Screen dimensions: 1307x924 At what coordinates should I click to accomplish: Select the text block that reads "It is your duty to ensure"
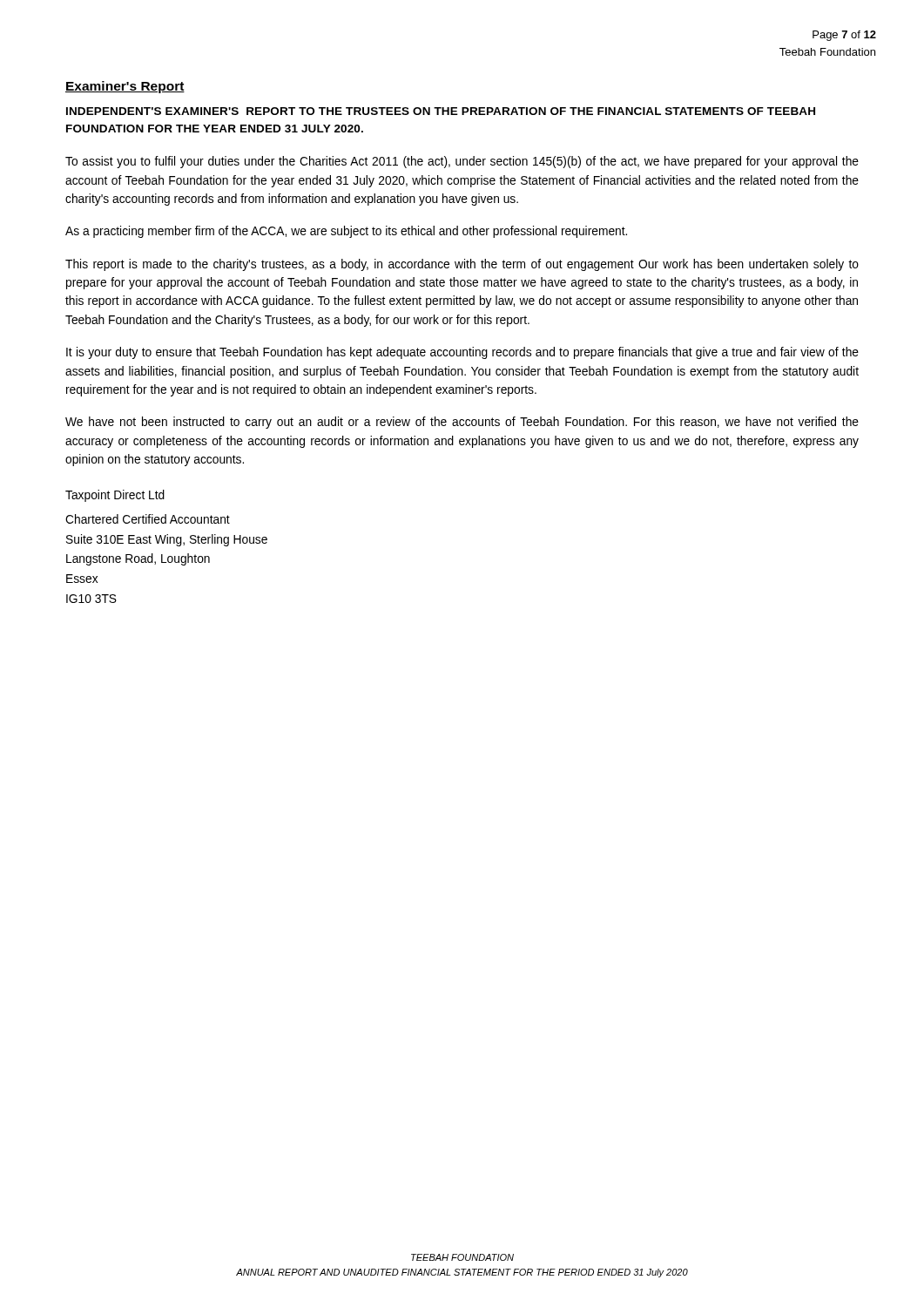pyautogui.click(x=462, y=371)
